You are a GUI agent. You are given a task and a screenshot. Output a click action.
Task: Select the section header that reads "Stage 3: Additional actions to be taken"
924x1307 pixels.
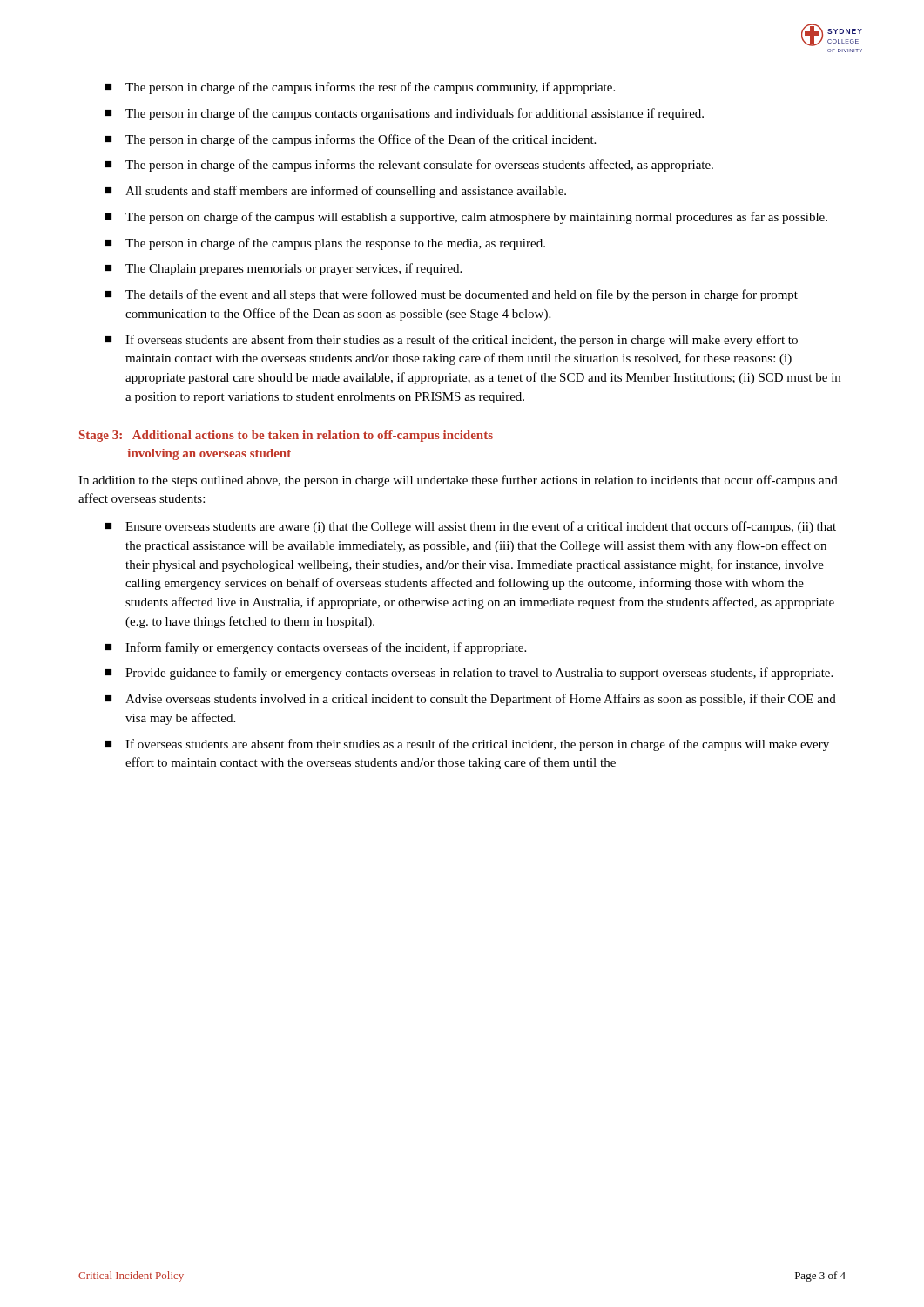pos(286,444)
